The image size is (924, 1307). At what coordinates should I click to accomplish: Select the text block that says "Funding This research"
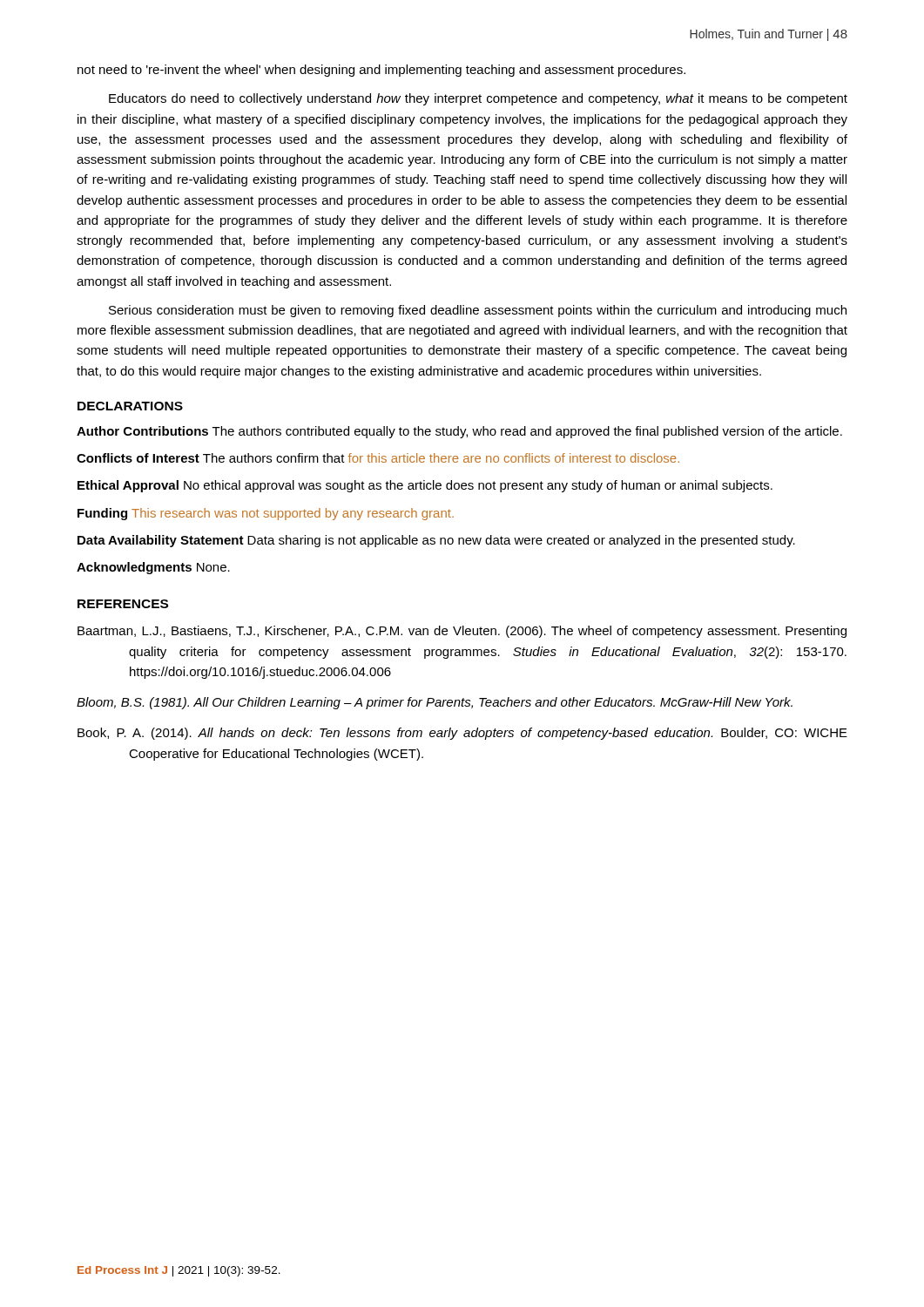pyautogui.click(x=266, y=512)
